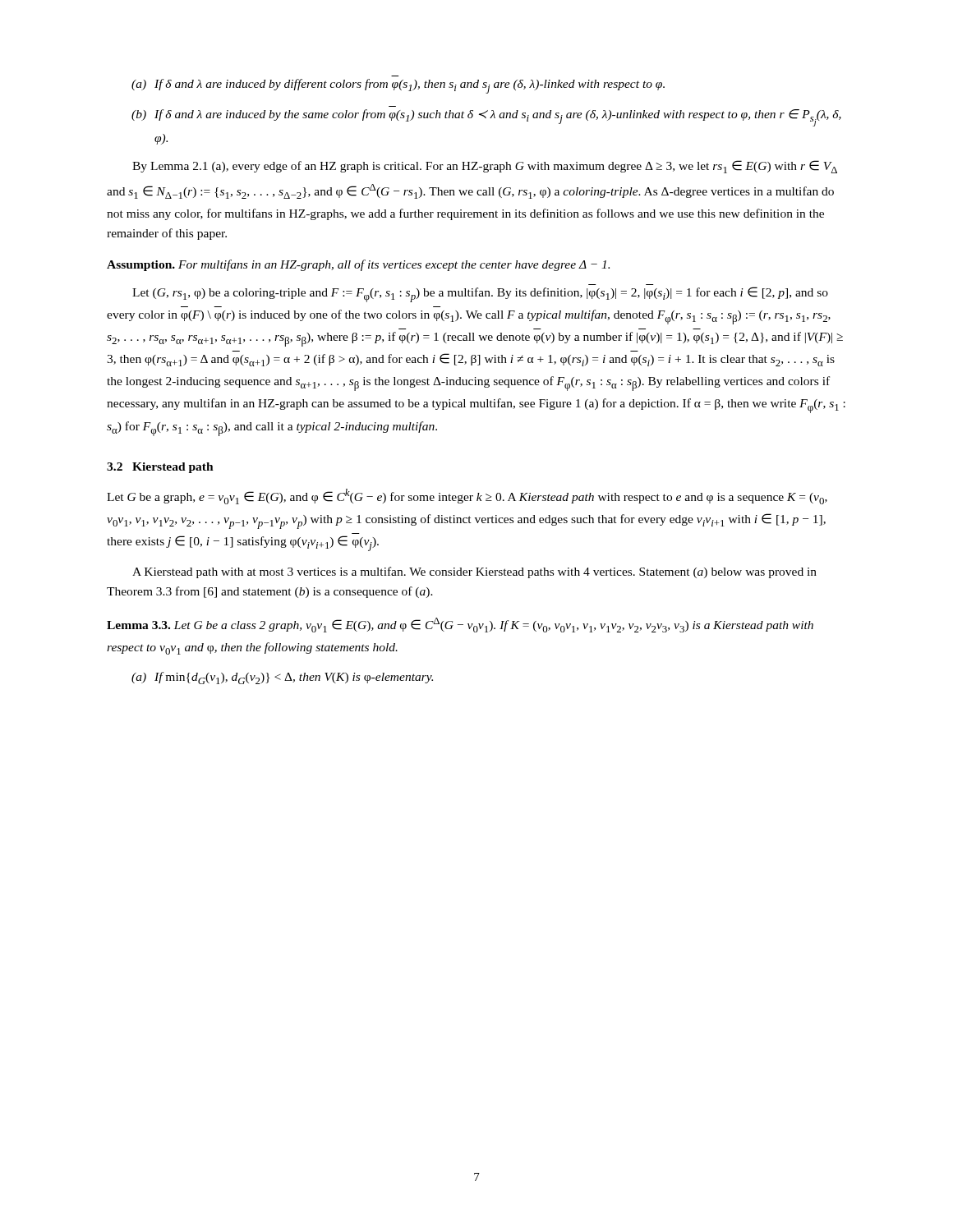The image size is (953, 1232).
Task: Select the block starting "(a) If δ and λ"
Action: pos(489,85)
